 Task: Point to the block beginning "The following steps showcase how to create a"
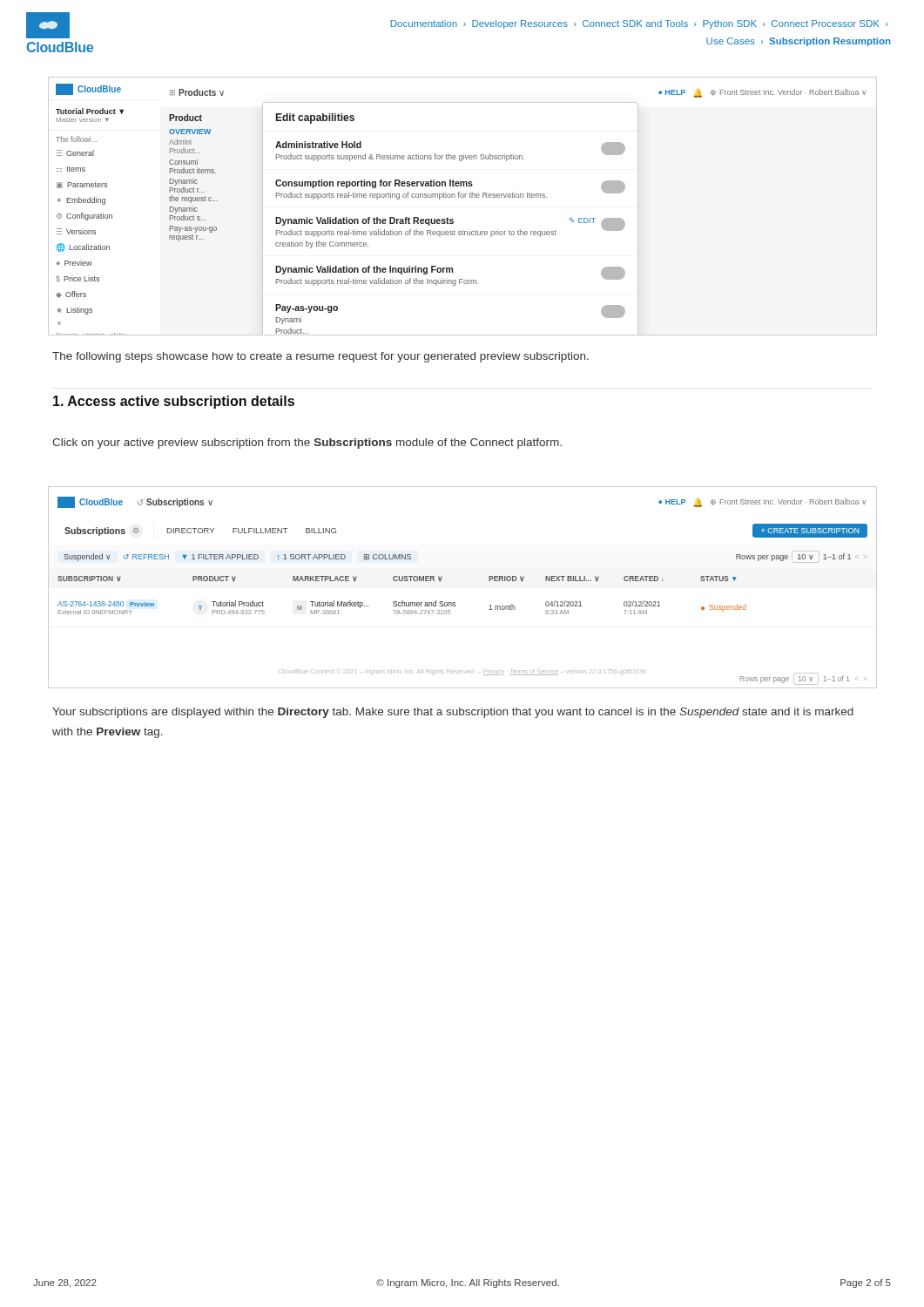coord(321,356)
